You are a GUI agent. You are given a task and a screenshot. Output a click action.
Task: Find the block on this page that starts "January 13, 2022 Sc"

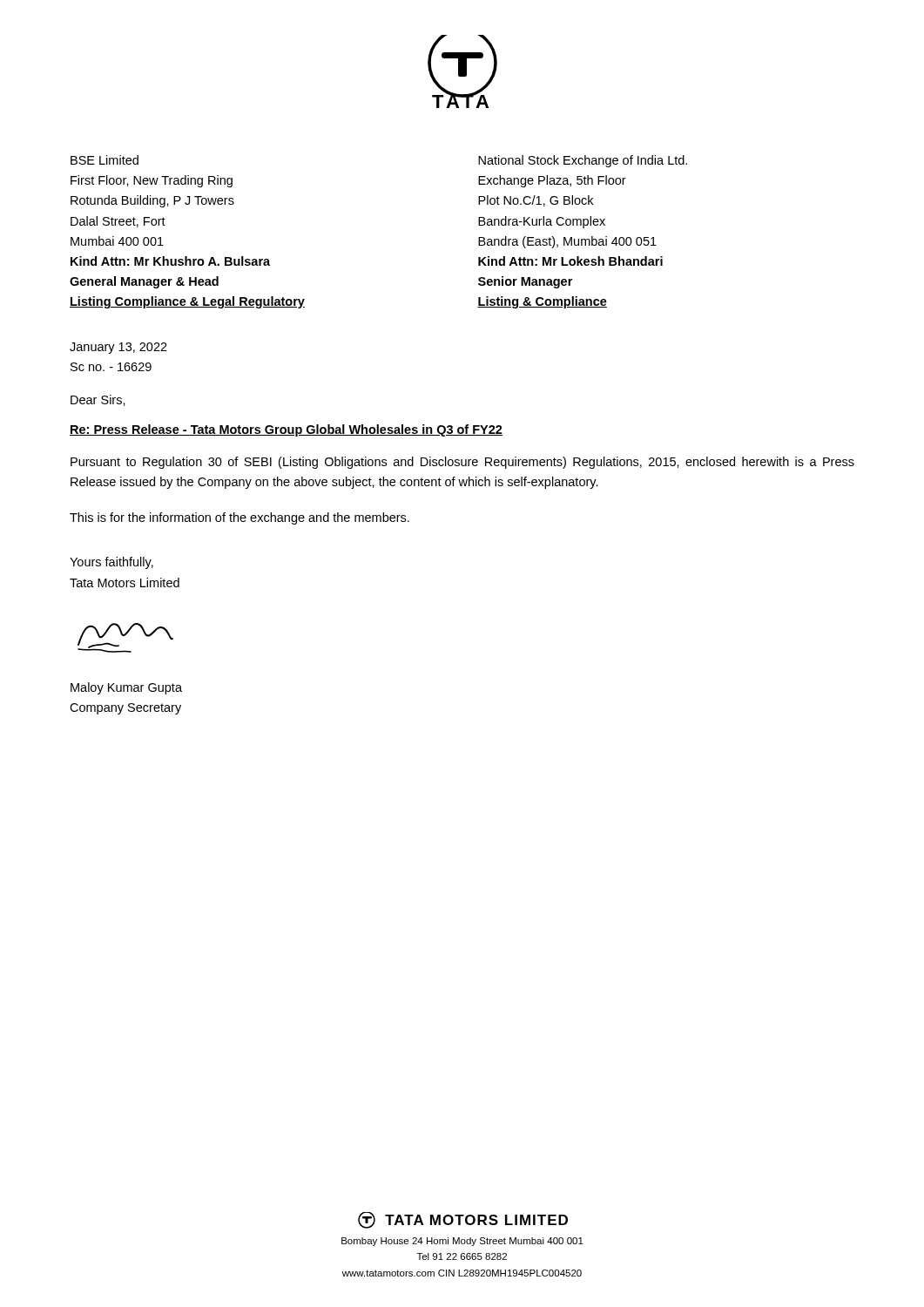point(118,348)
